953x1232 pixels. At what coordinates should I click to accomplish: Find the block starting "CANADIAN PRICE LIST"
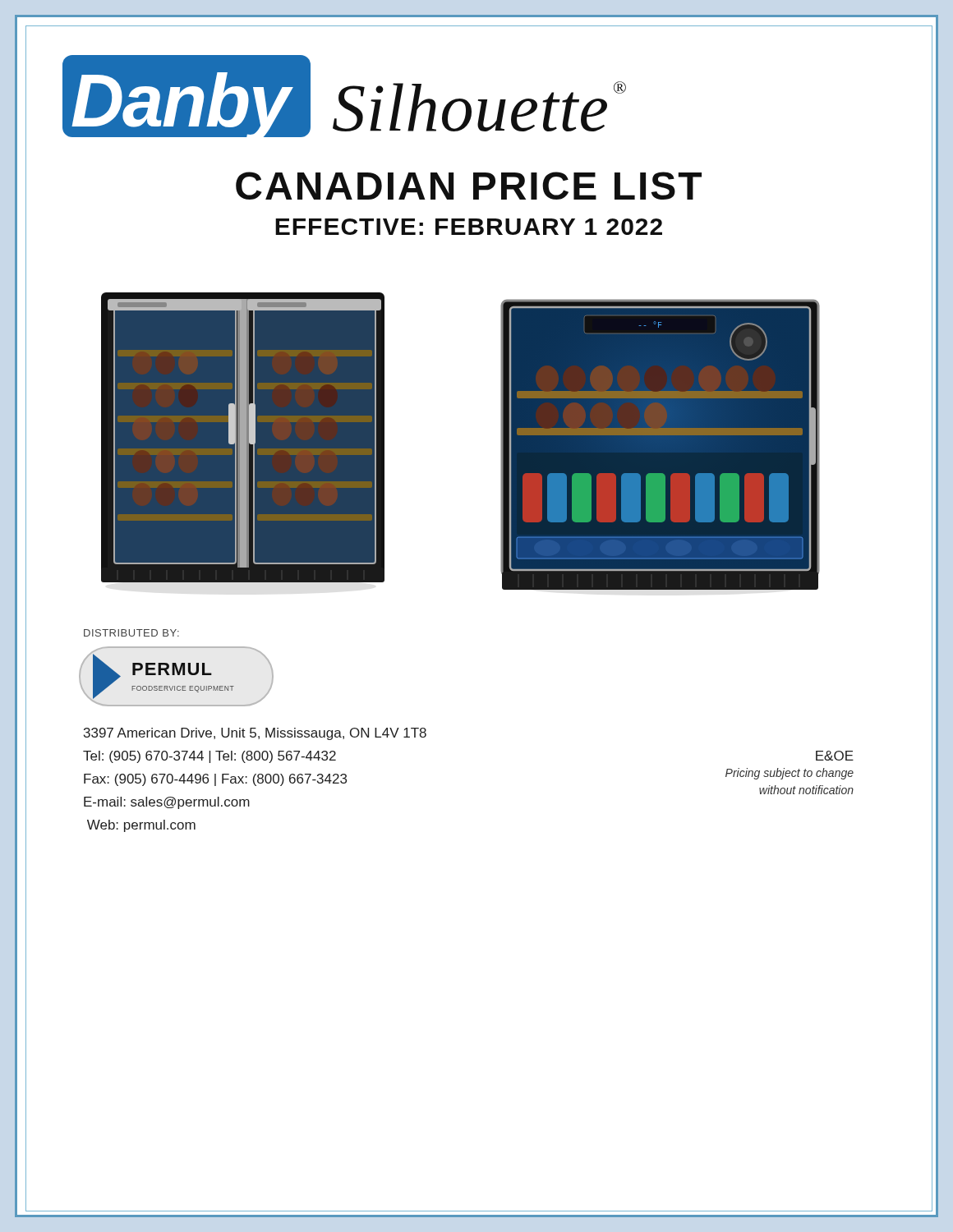[469, 186]
